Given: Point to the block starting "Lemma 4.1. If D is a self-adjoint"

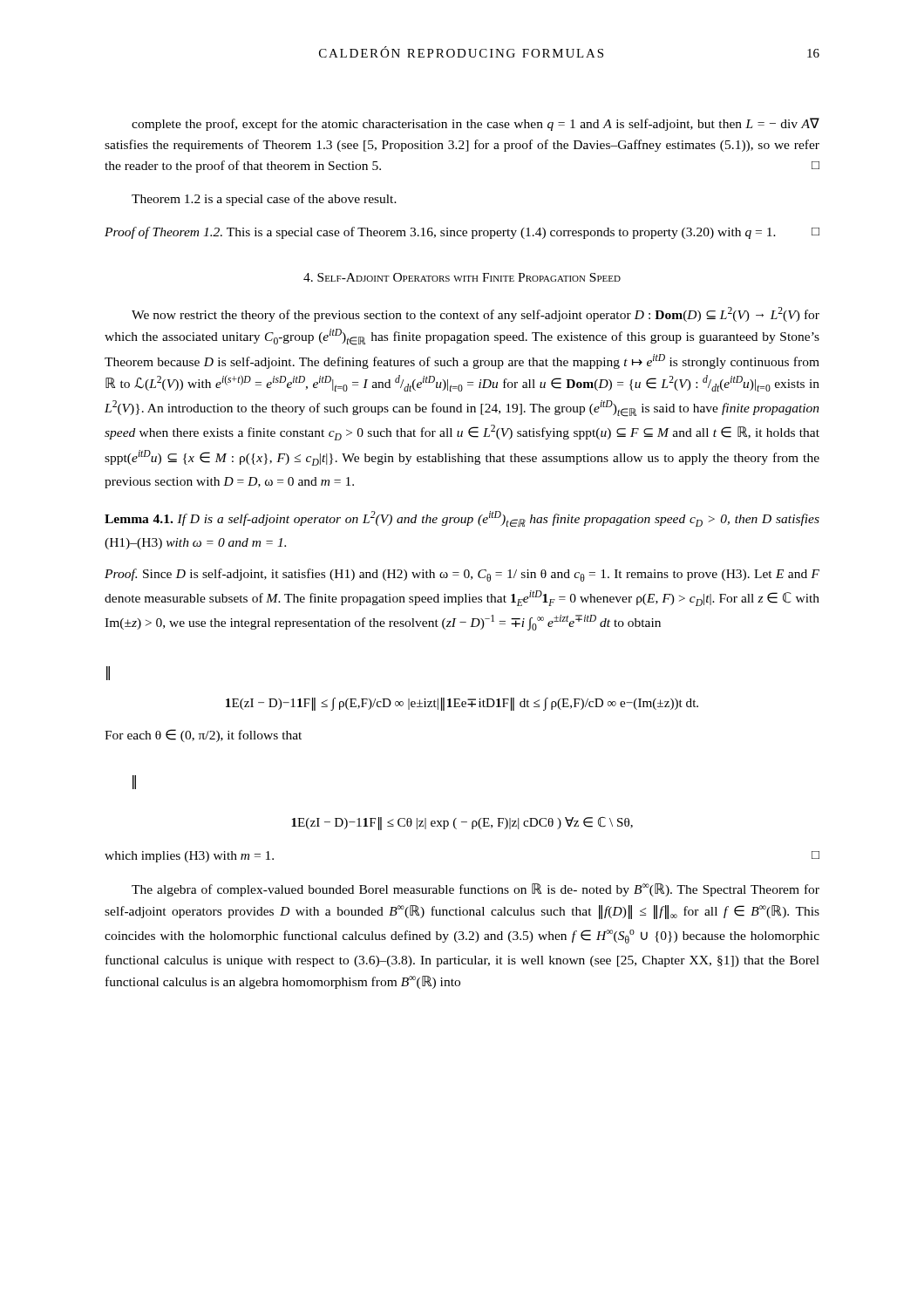Looking at the screenshot, I should tap(462, 530).
